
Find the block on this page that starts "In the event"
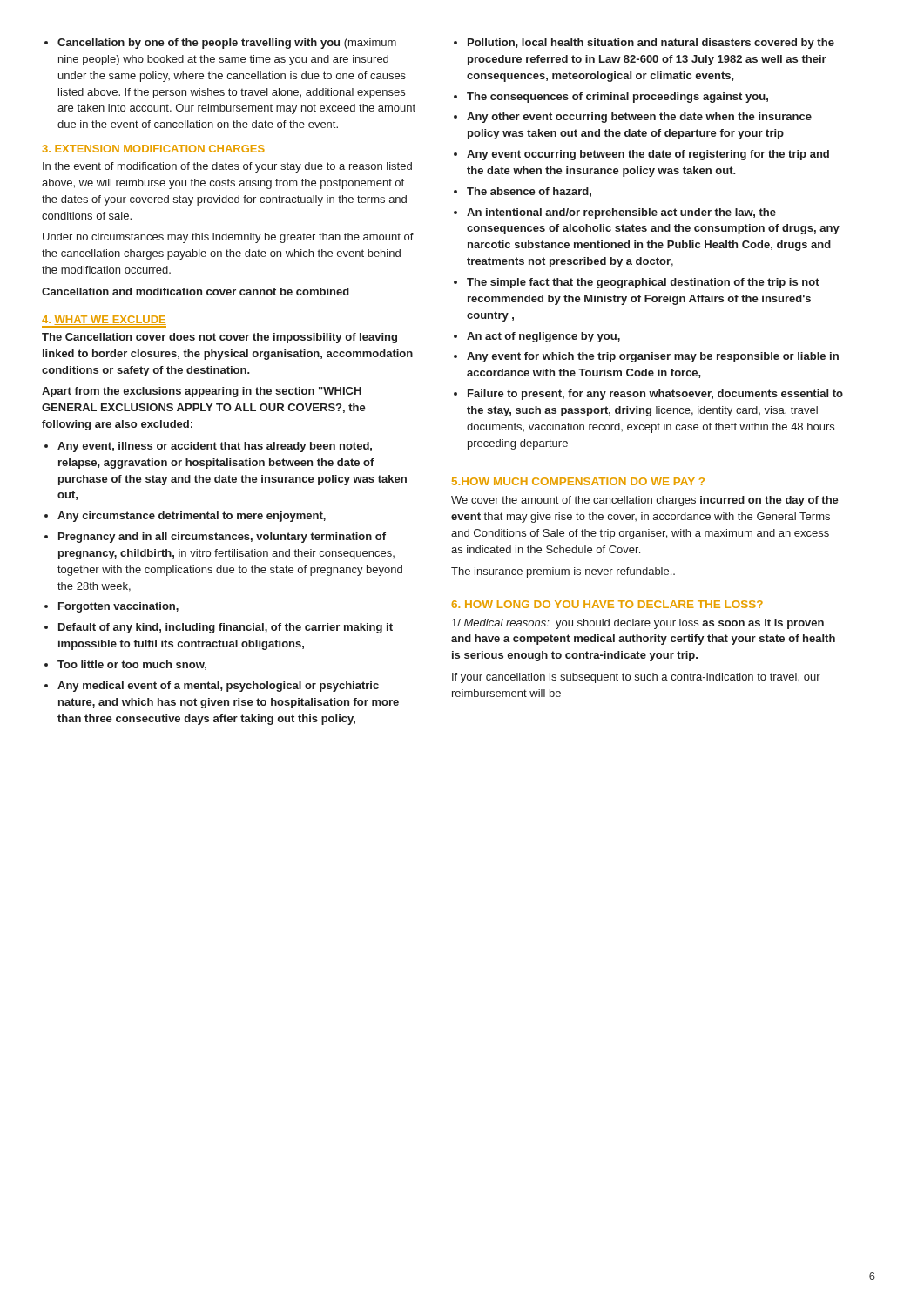tap(229, 230)
